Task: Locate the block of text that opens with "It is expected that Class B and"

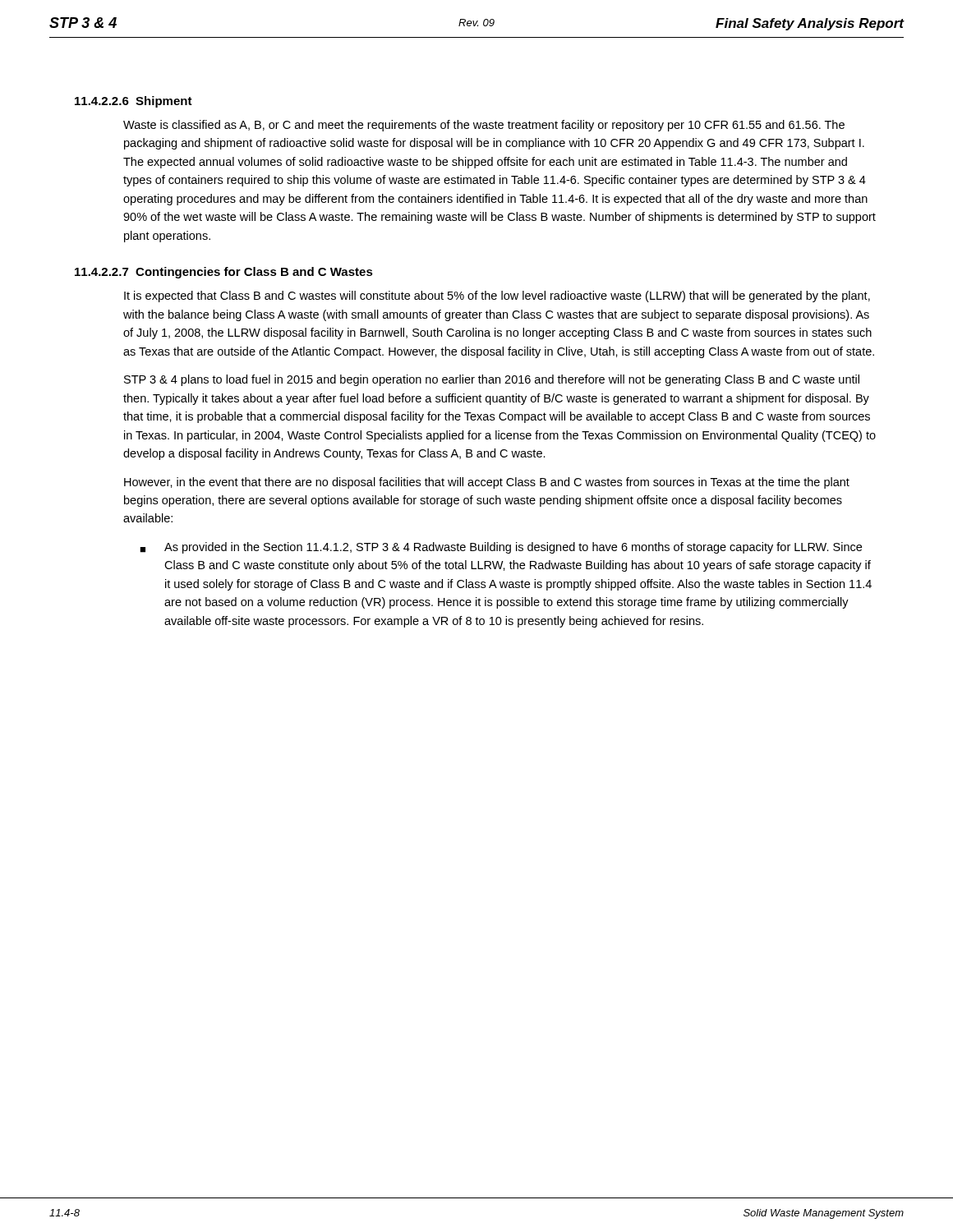Action: pos(499,324)
